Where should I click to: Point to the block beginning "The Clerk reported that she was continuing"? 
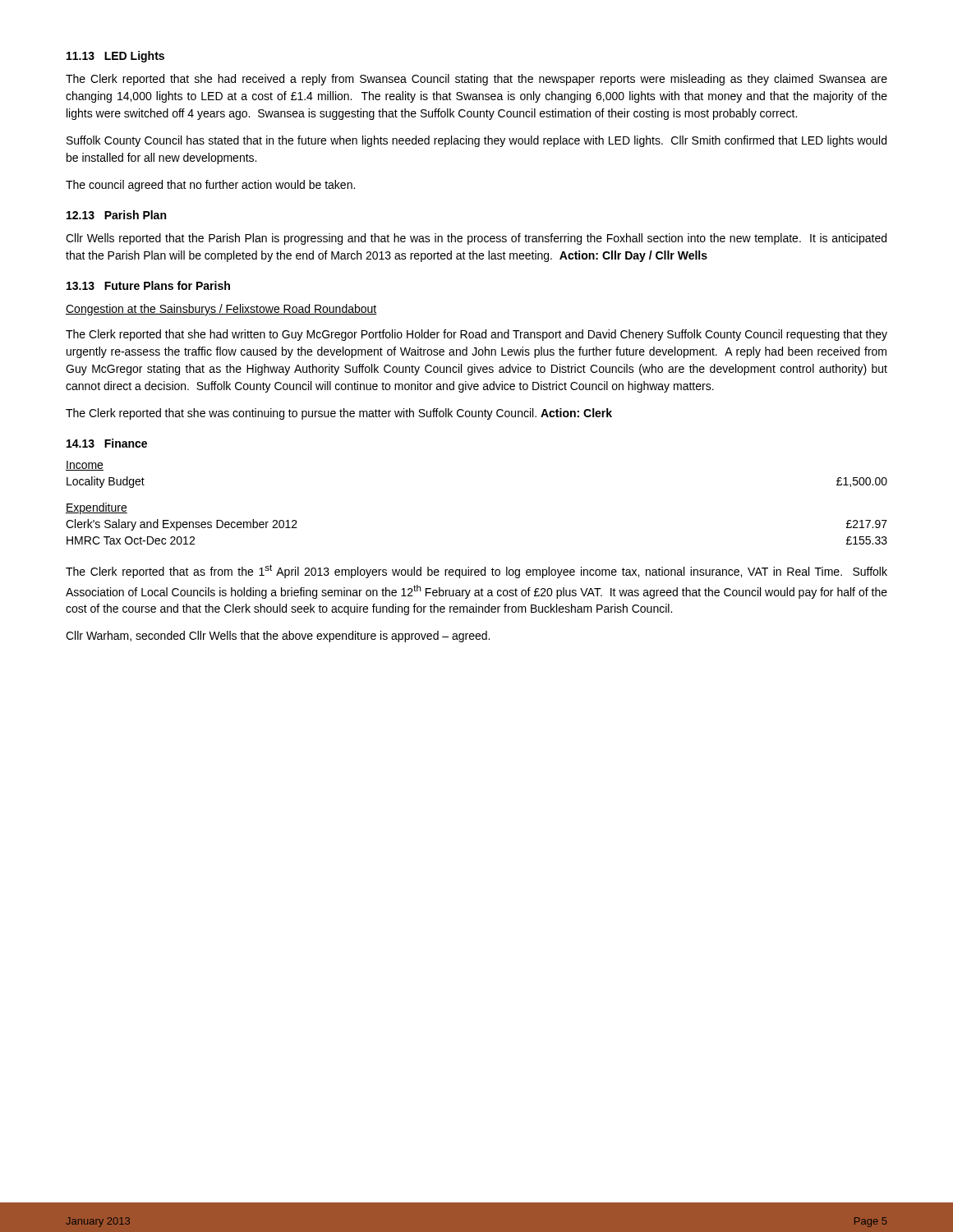click(x=339, y=413)
